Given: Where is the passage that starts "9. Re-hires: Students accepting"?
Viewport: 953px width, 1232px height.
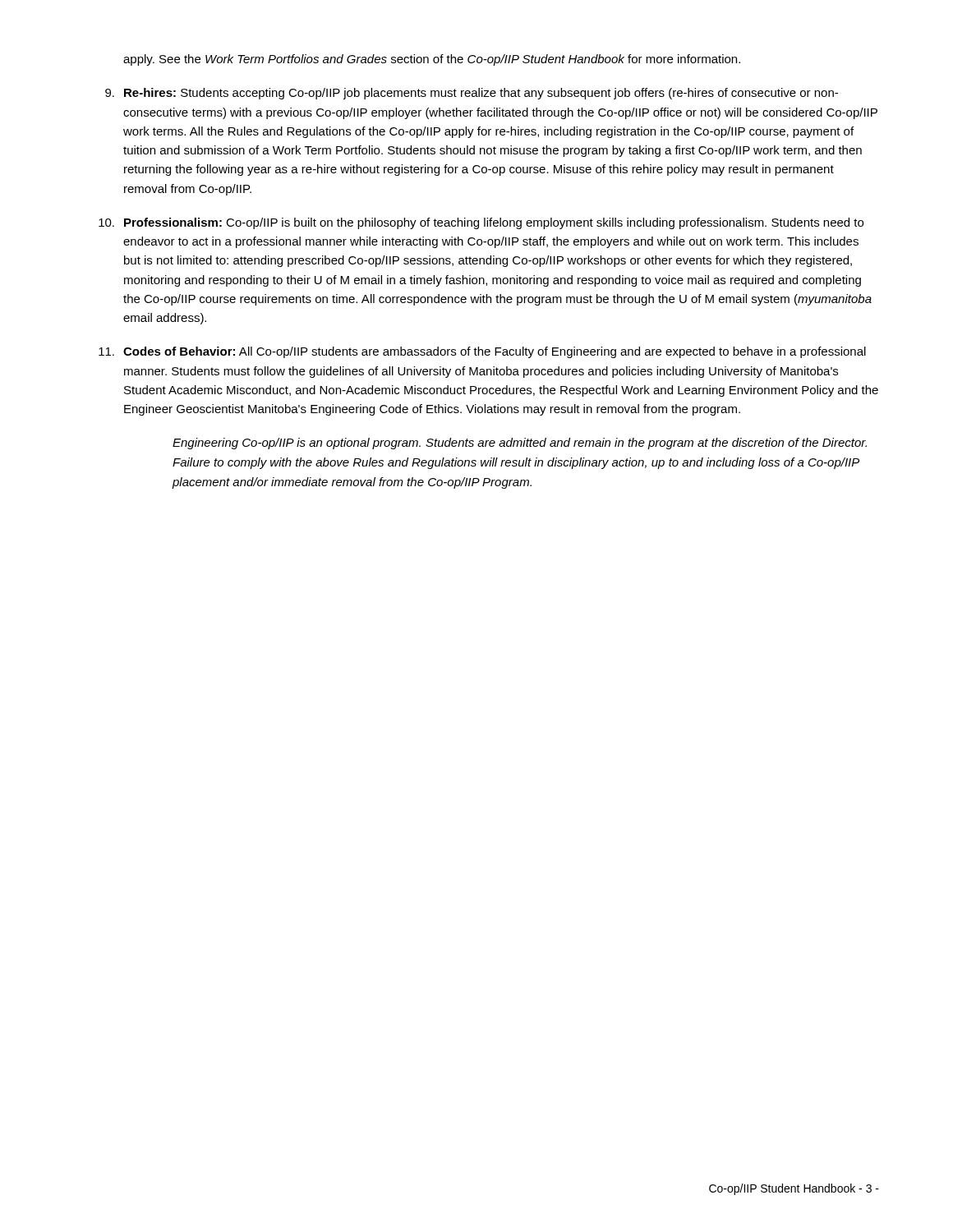Looking at the screenshot, I should point(476,140).
